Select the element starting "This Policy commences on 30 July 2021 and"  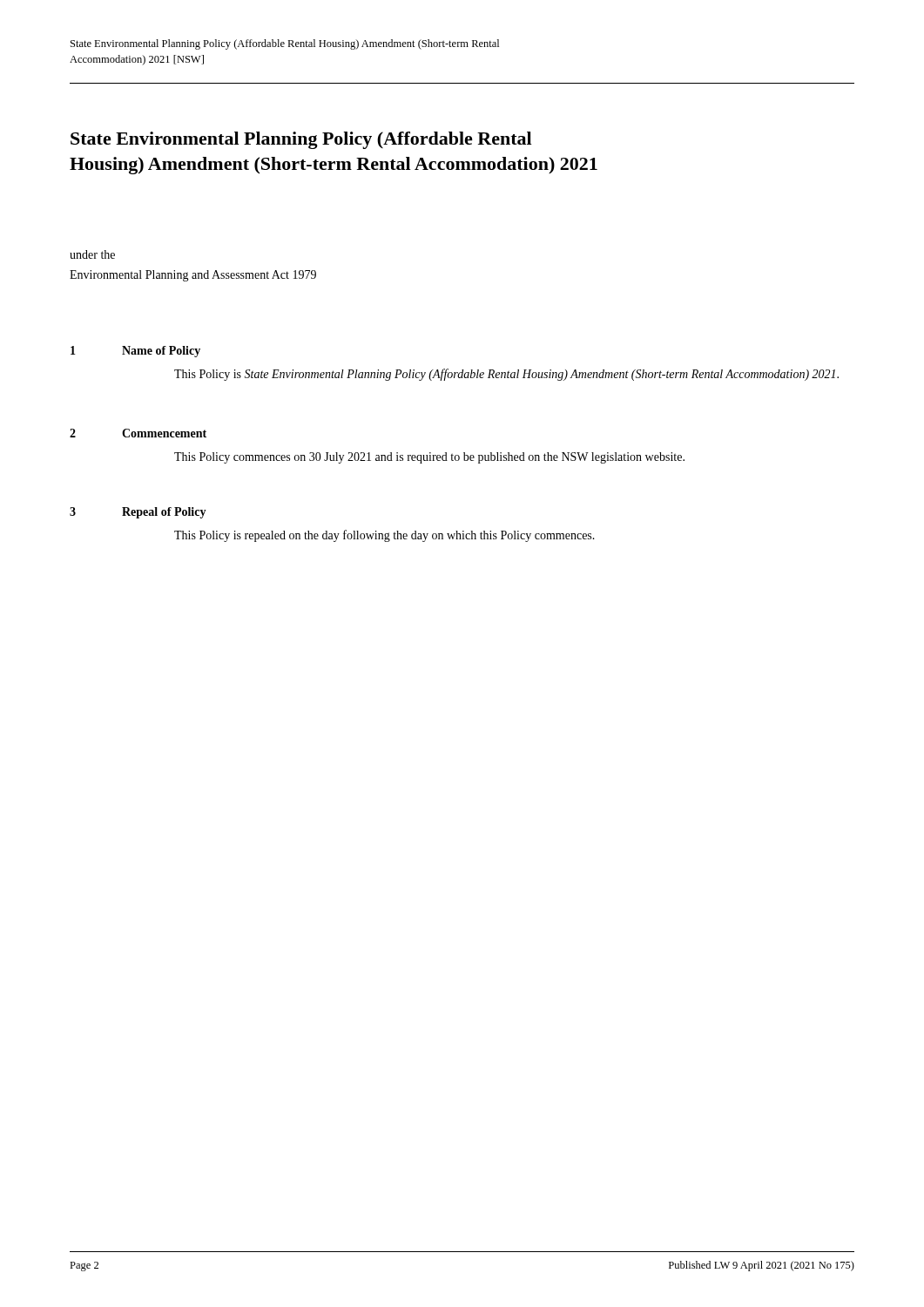pyautogui.click(x=430, y=457)
